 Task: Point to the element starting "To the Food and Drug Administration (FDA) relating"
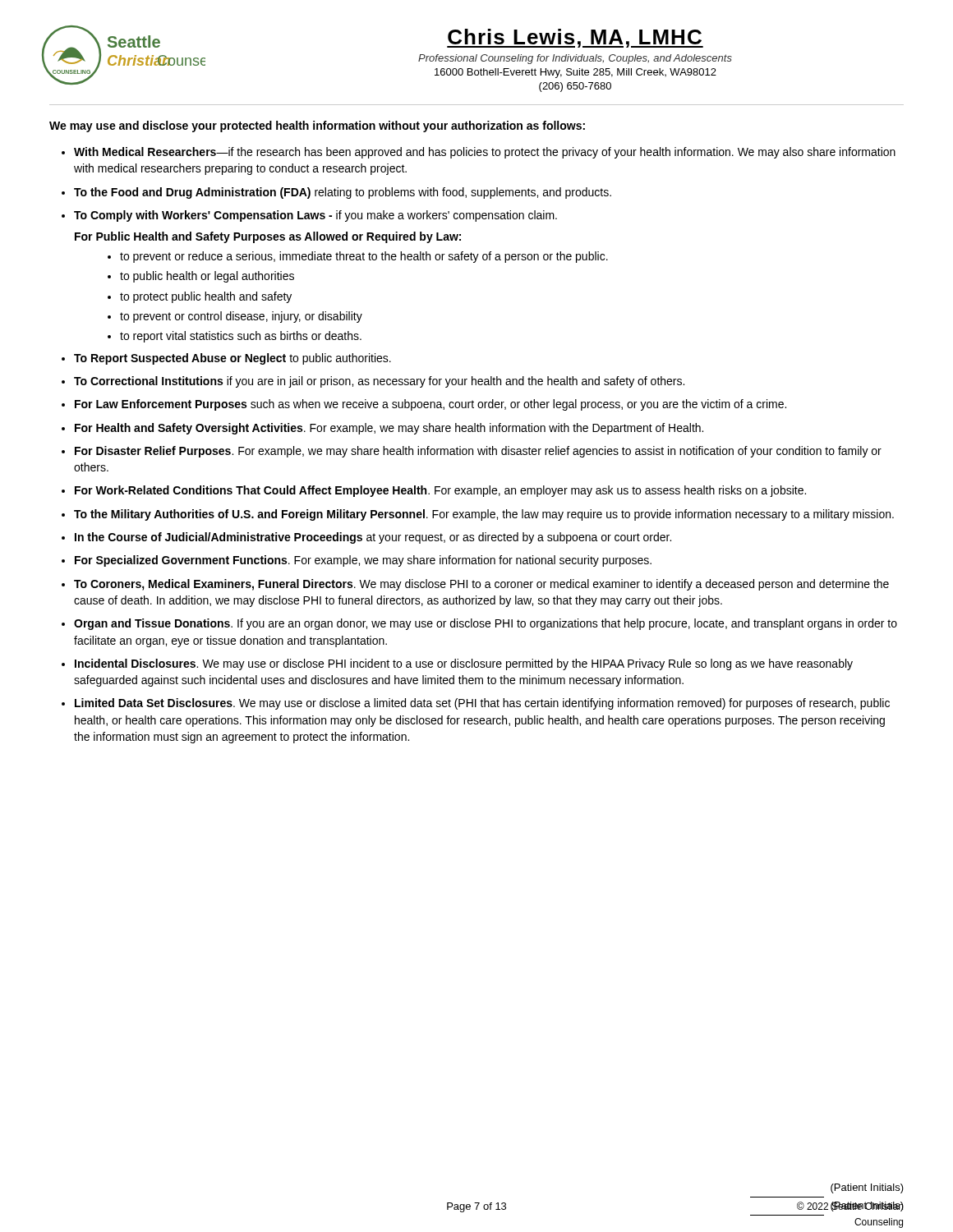tap(343, 192)
